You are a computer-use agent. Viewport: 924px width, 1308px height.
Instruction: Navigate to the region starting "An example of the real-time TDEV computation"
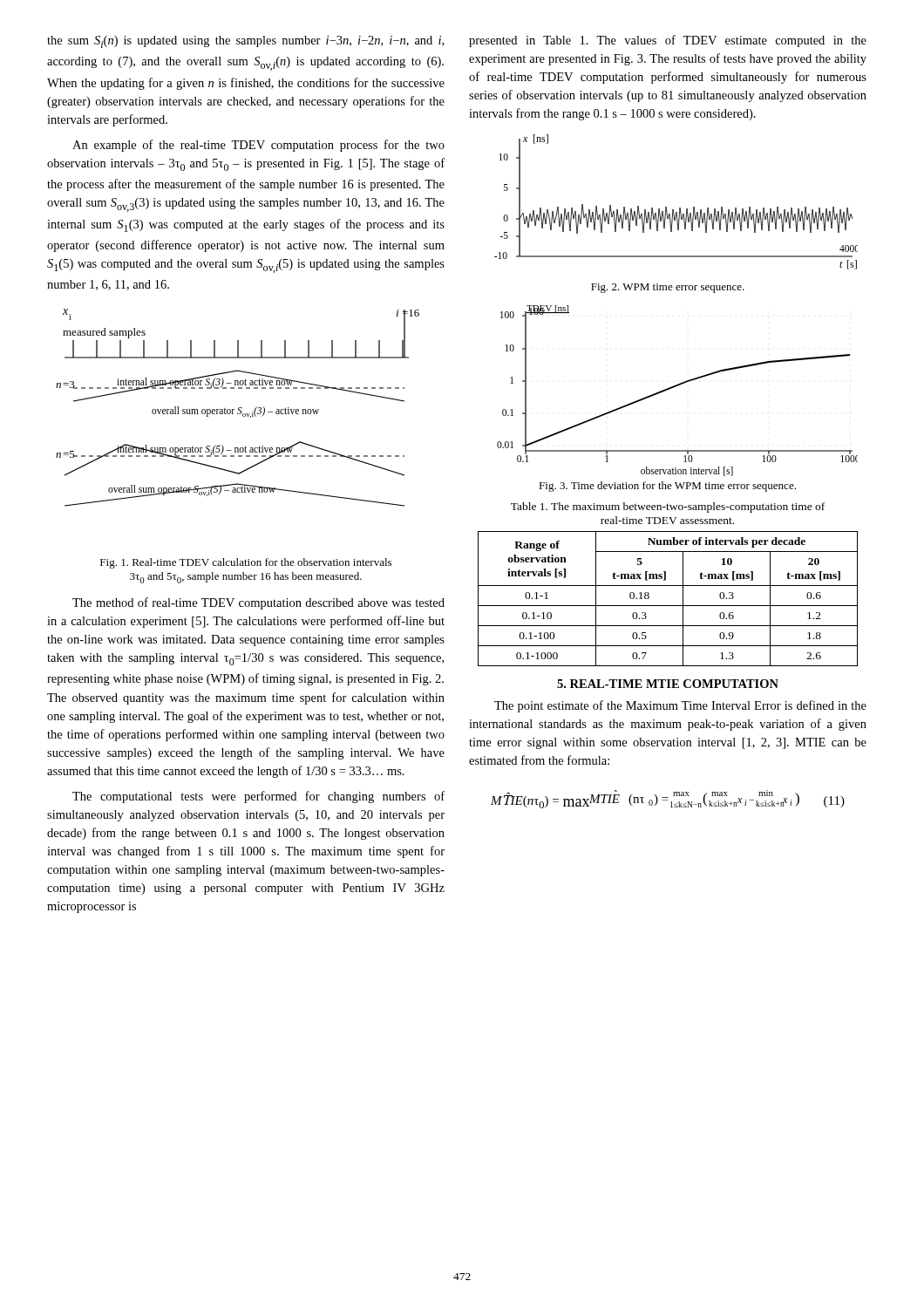tap(246, 215)
